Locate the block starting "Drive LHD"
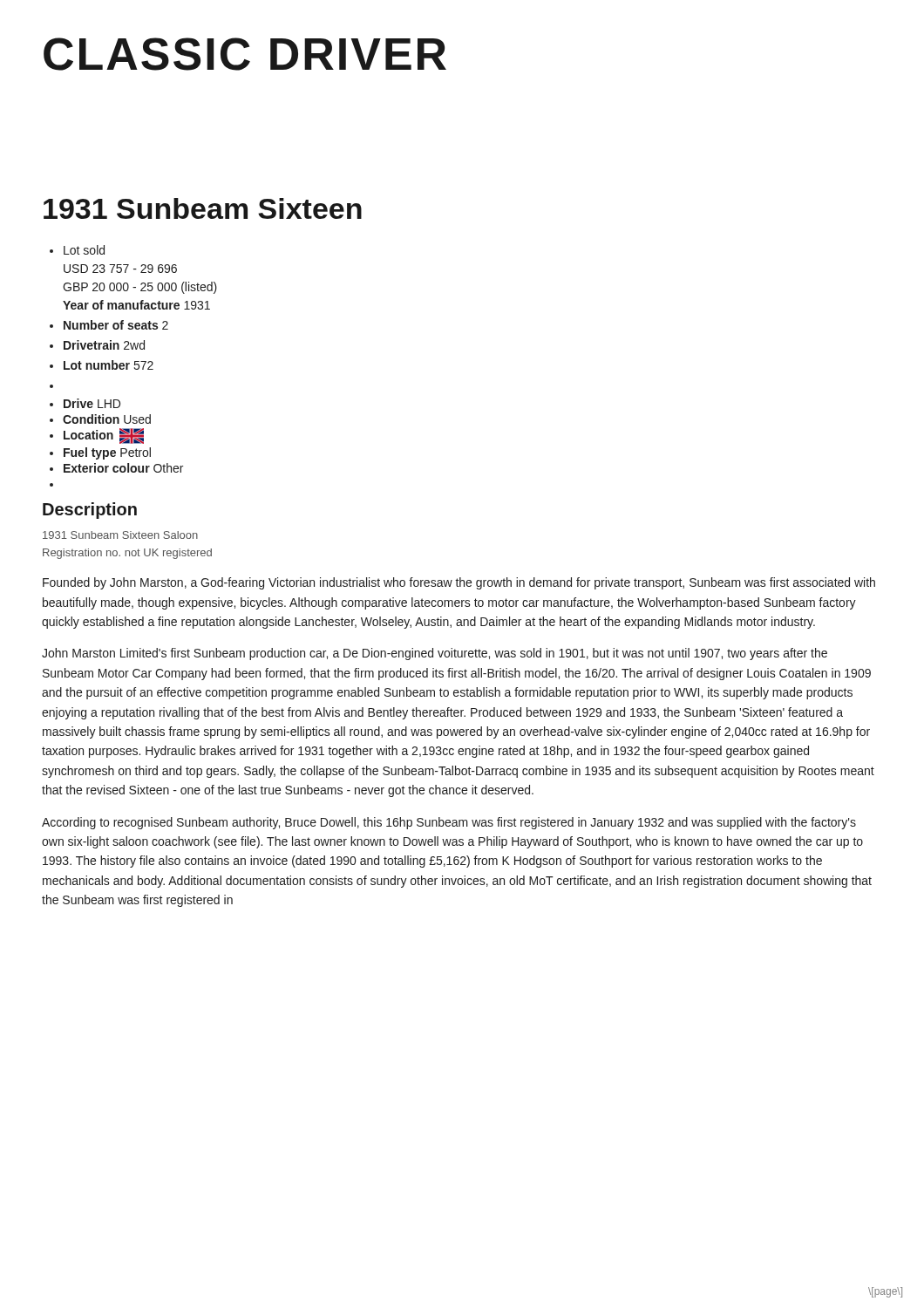This screenshot has height=1308, width=924. 92,404
